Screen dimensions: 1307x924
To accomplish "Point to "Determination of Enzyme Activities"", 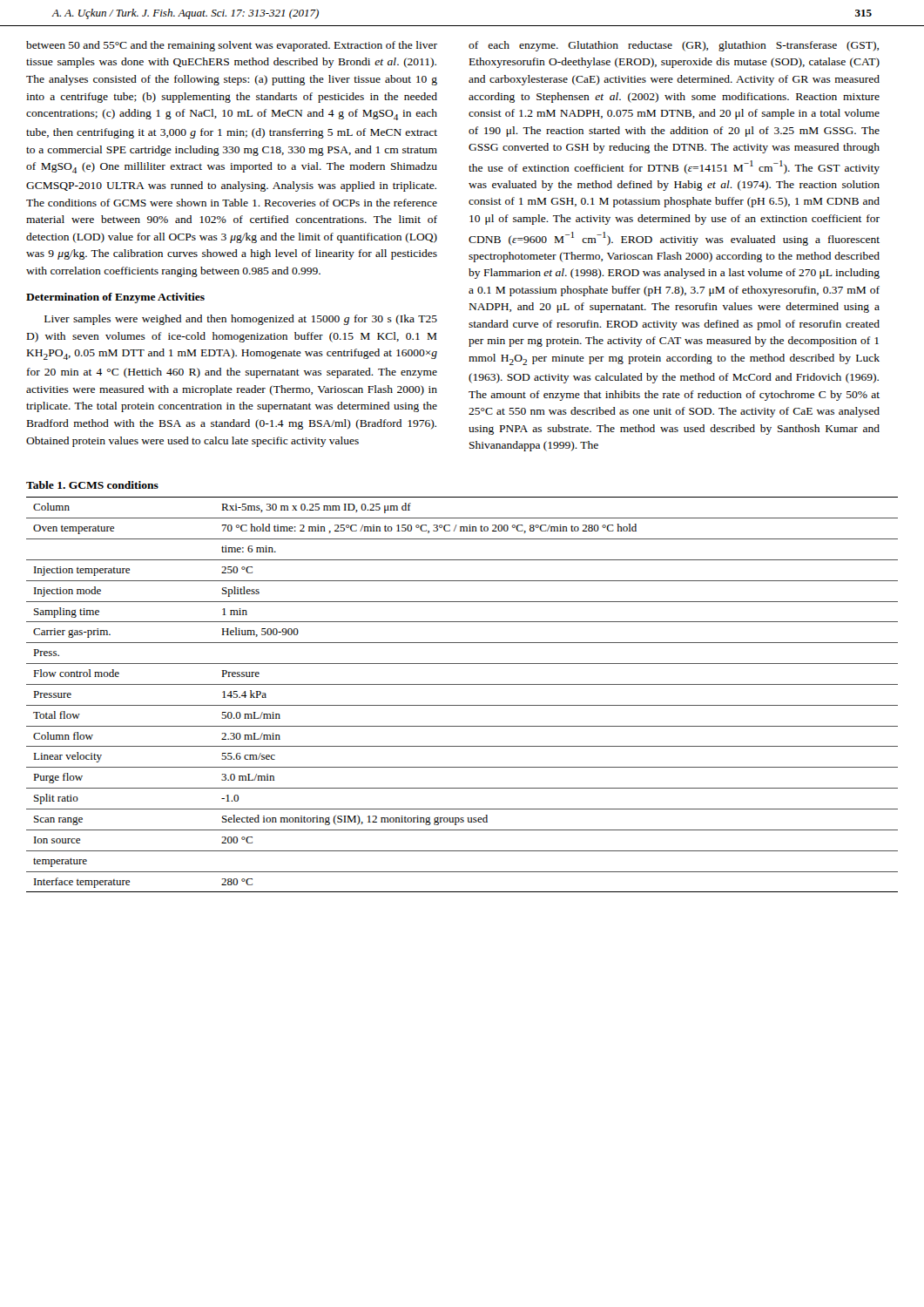I will pyautogui.click(x=115, y=296).
